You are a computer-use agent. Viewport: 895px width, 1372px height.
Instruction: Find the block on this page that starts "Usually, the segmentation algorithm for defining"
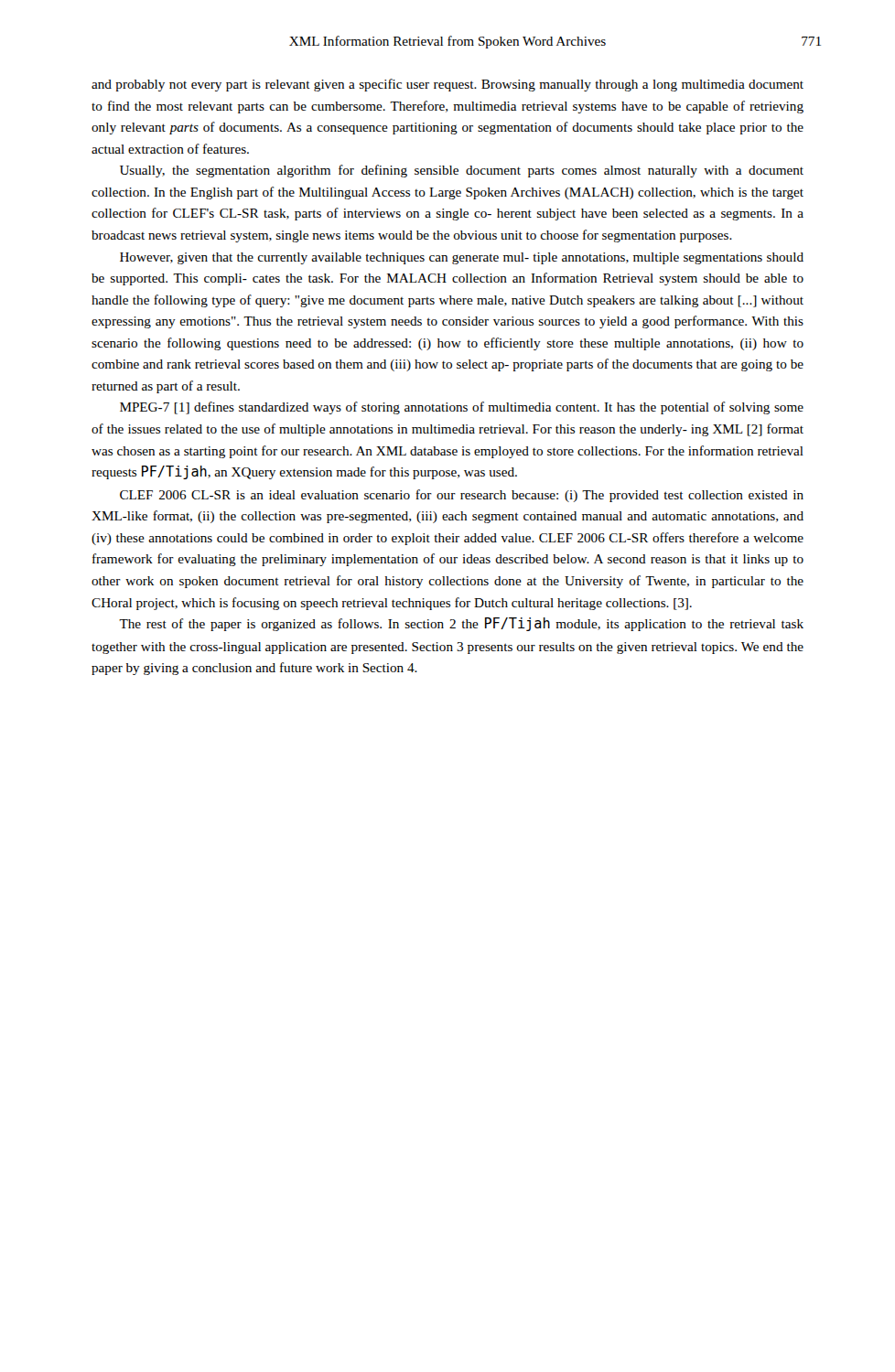[x=448, y=203]
